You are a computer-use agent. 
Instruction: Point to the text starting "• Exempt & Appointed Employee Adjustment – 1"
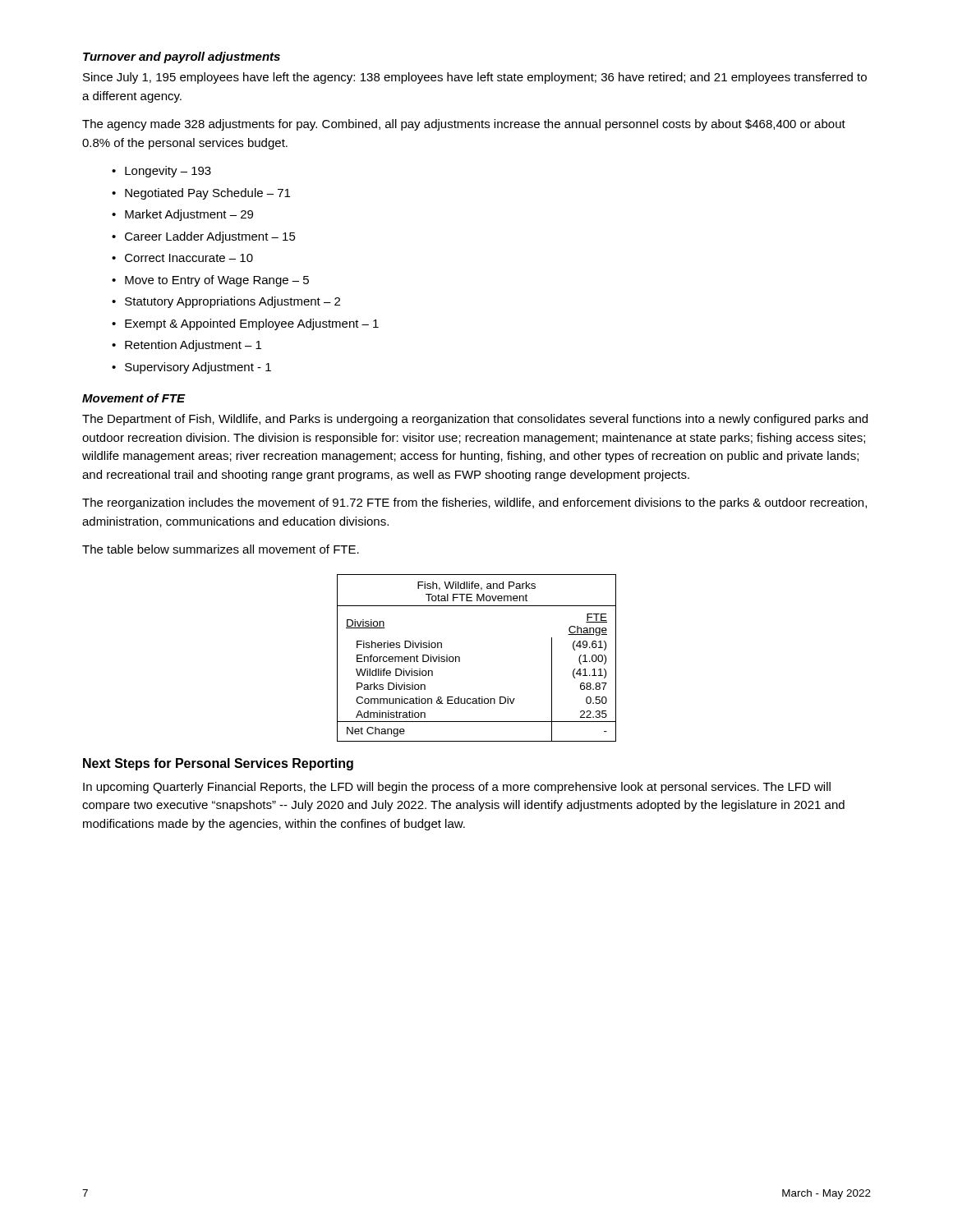(x=245, y=323)
